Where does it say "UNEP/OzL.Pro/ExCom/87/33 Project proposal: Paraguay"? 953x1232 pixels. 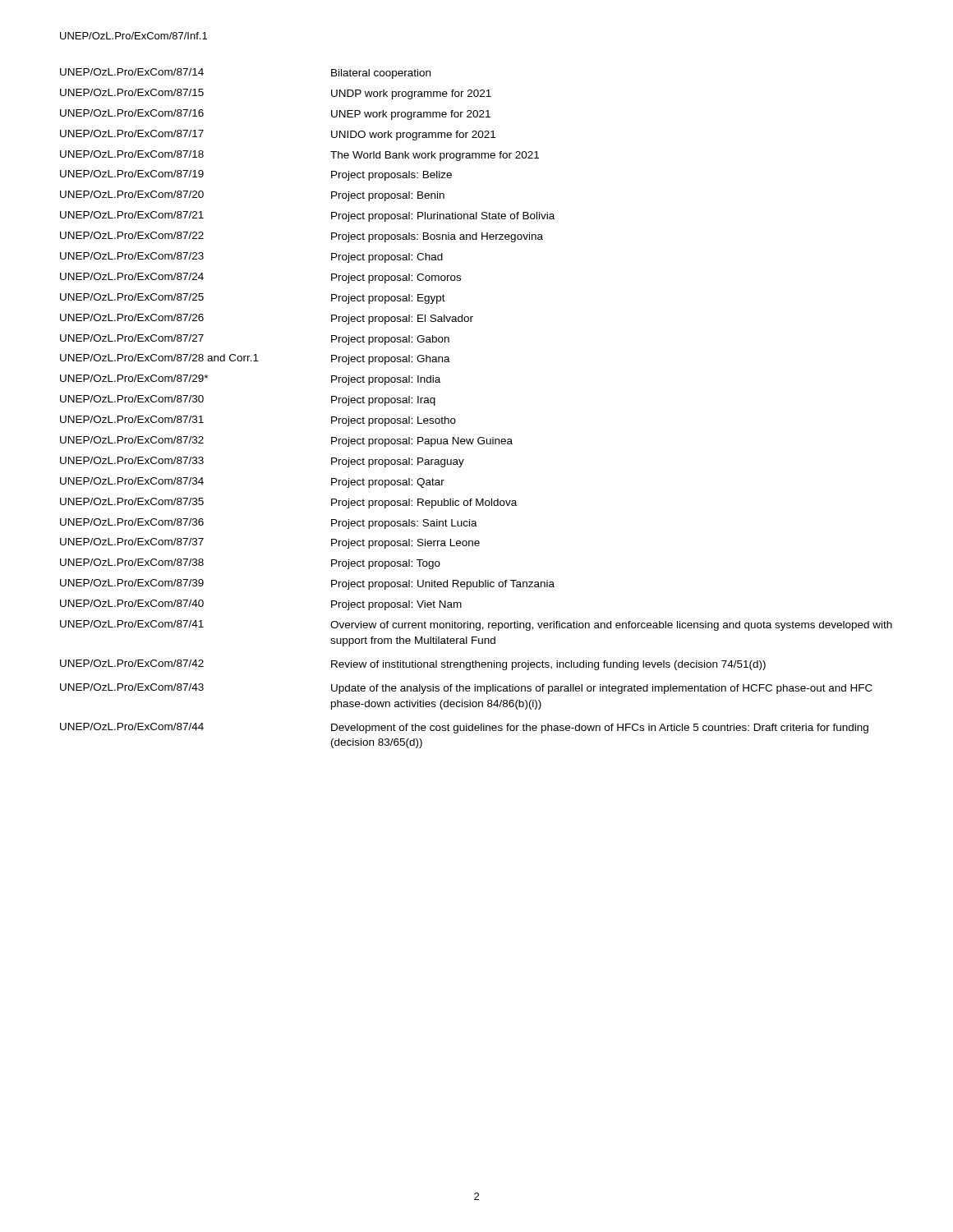click(129, 463)
